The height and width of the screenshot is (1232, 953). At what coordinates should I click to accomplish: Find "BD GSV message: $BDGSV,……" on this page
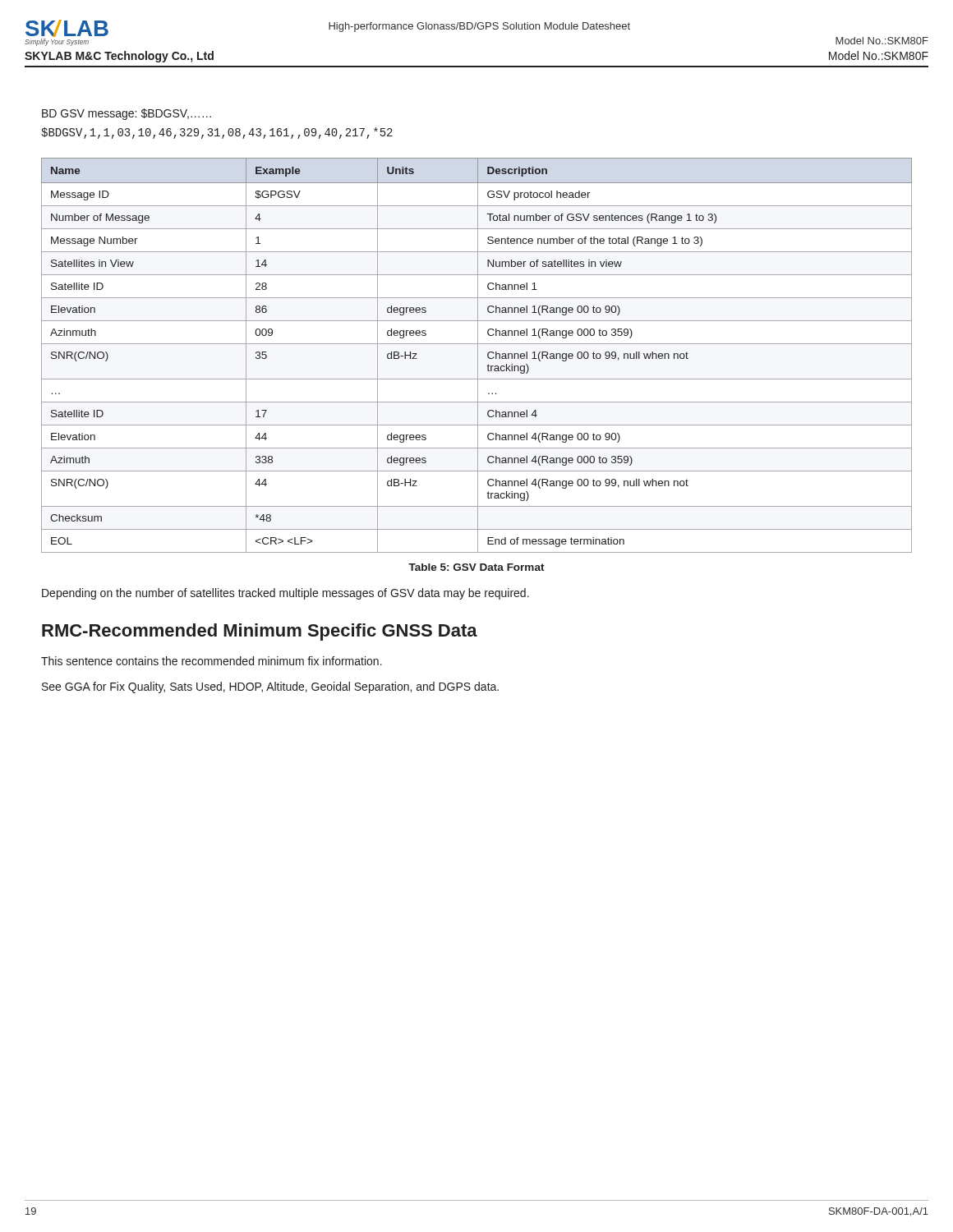pos(127,113)
